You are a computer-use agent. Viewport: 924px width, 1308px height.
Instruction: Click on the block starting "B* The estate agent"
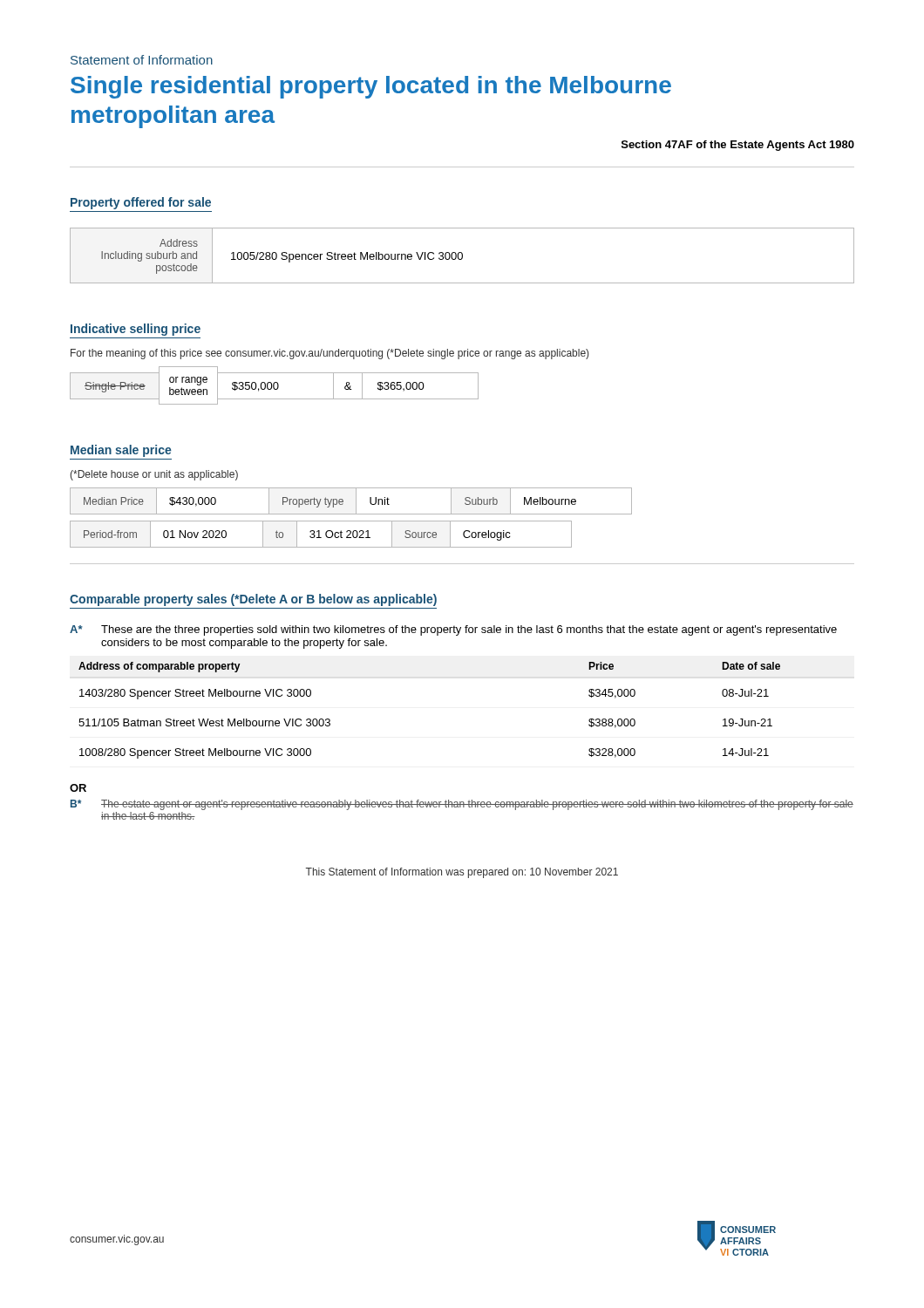pyautogui.click(x=462, y=810)
